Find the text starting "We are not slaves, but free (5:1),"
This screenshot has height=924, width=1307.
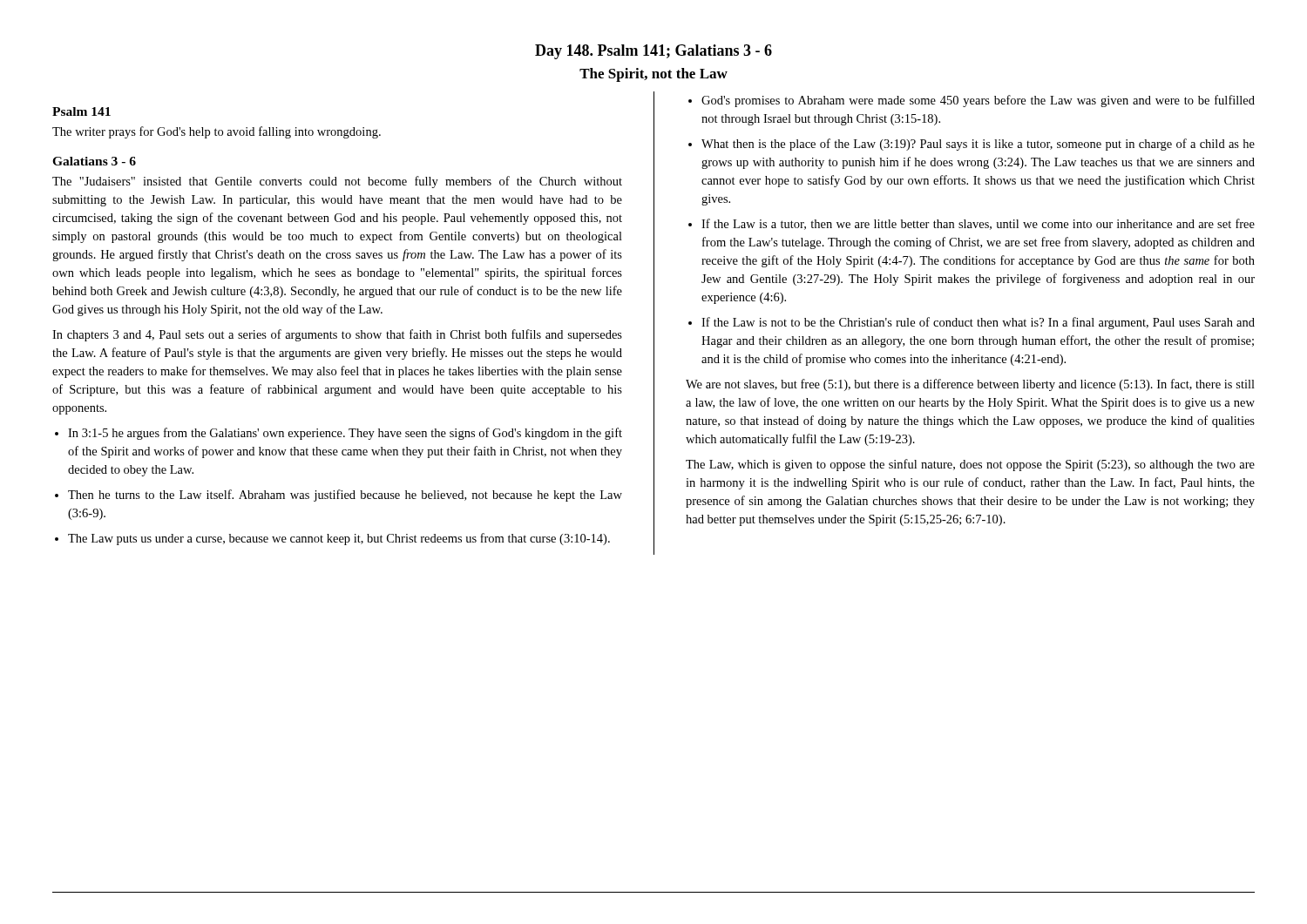(x=970, y=412)
